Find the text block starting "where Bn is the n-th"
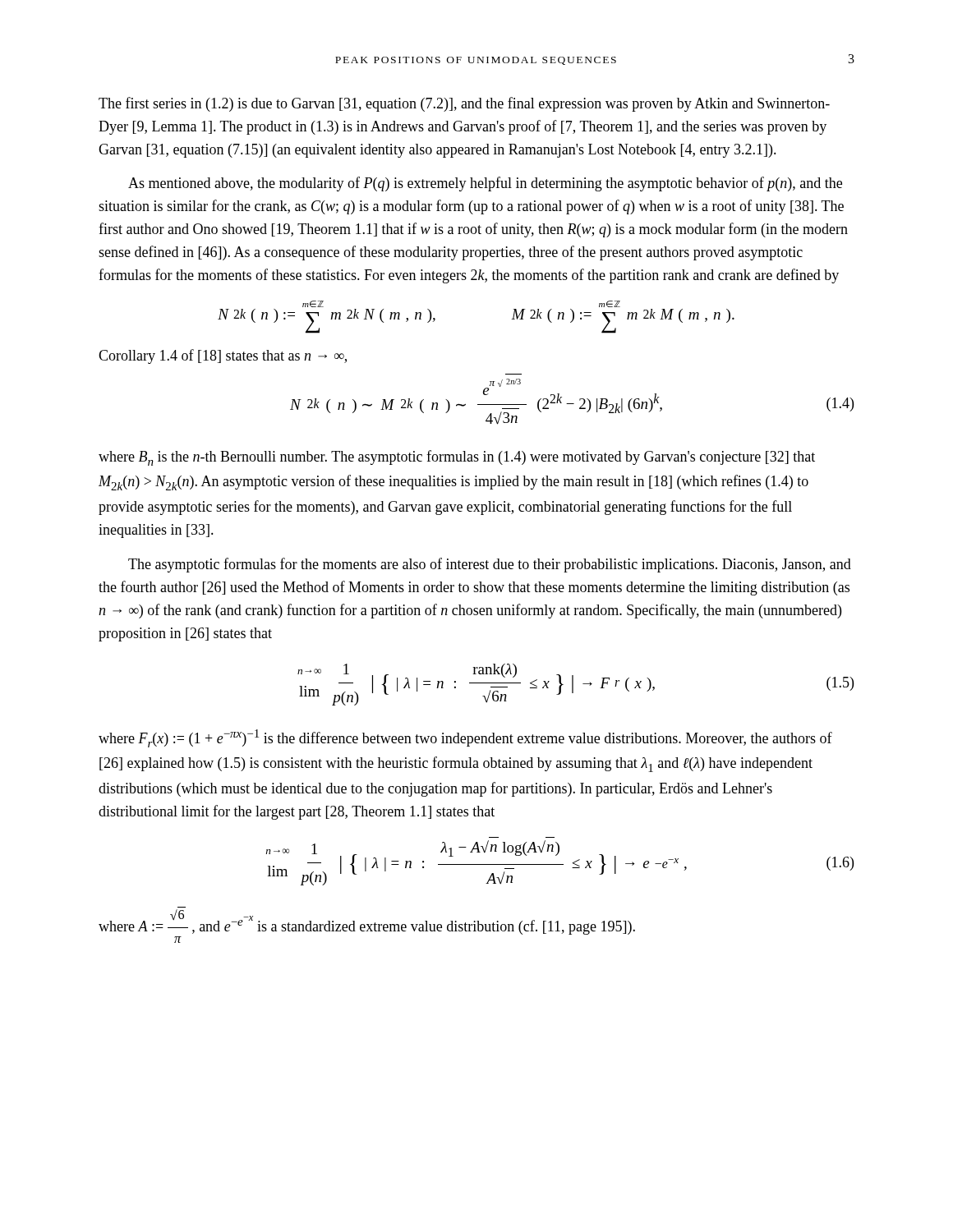953x1232 pixels. coord(476,494)
